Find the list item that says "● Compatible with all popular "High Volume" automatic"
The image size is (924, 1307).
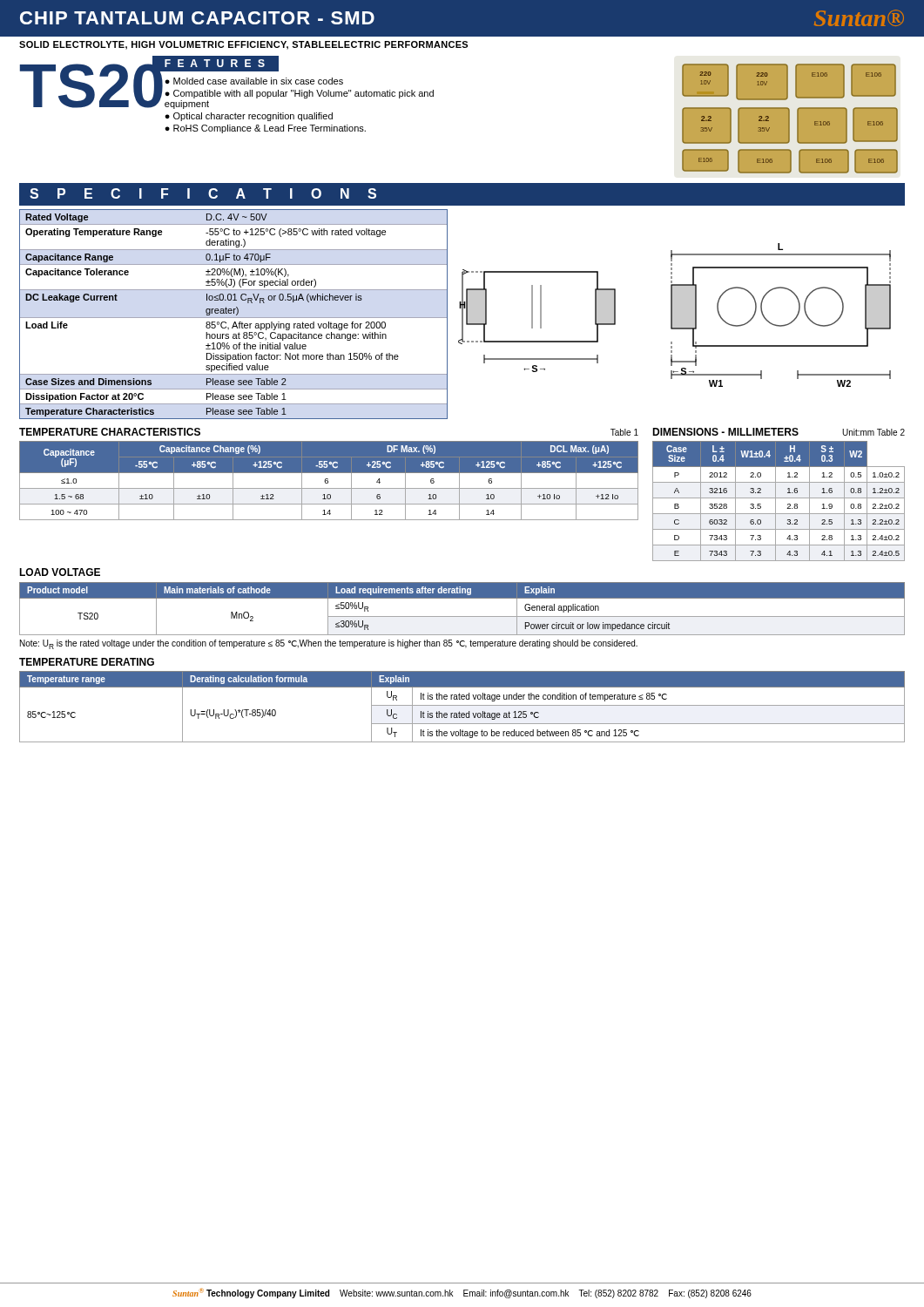(x=299, y=98)
